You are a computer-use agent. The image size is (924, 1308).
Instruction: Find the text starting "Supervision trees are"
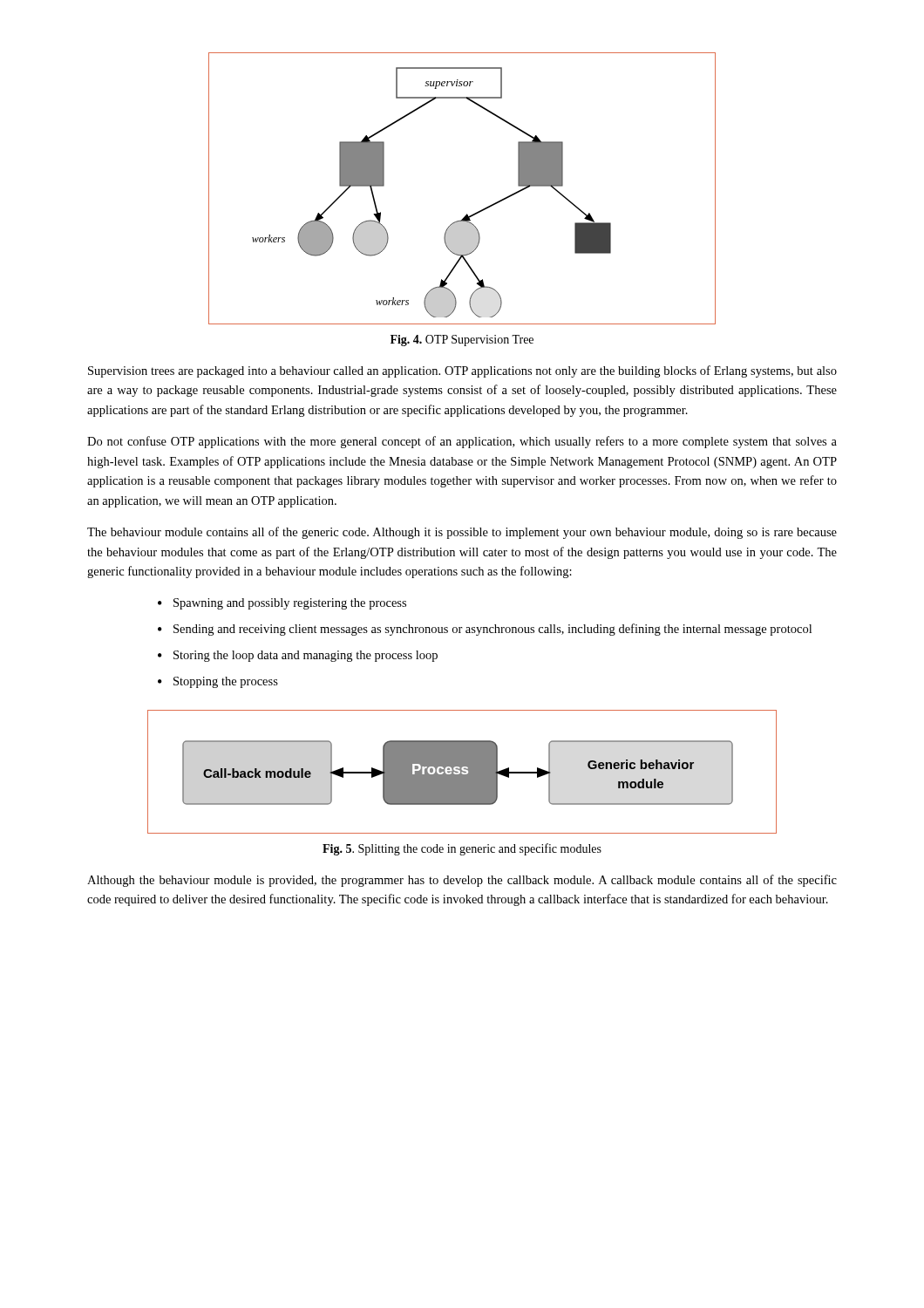click(462, 390)
